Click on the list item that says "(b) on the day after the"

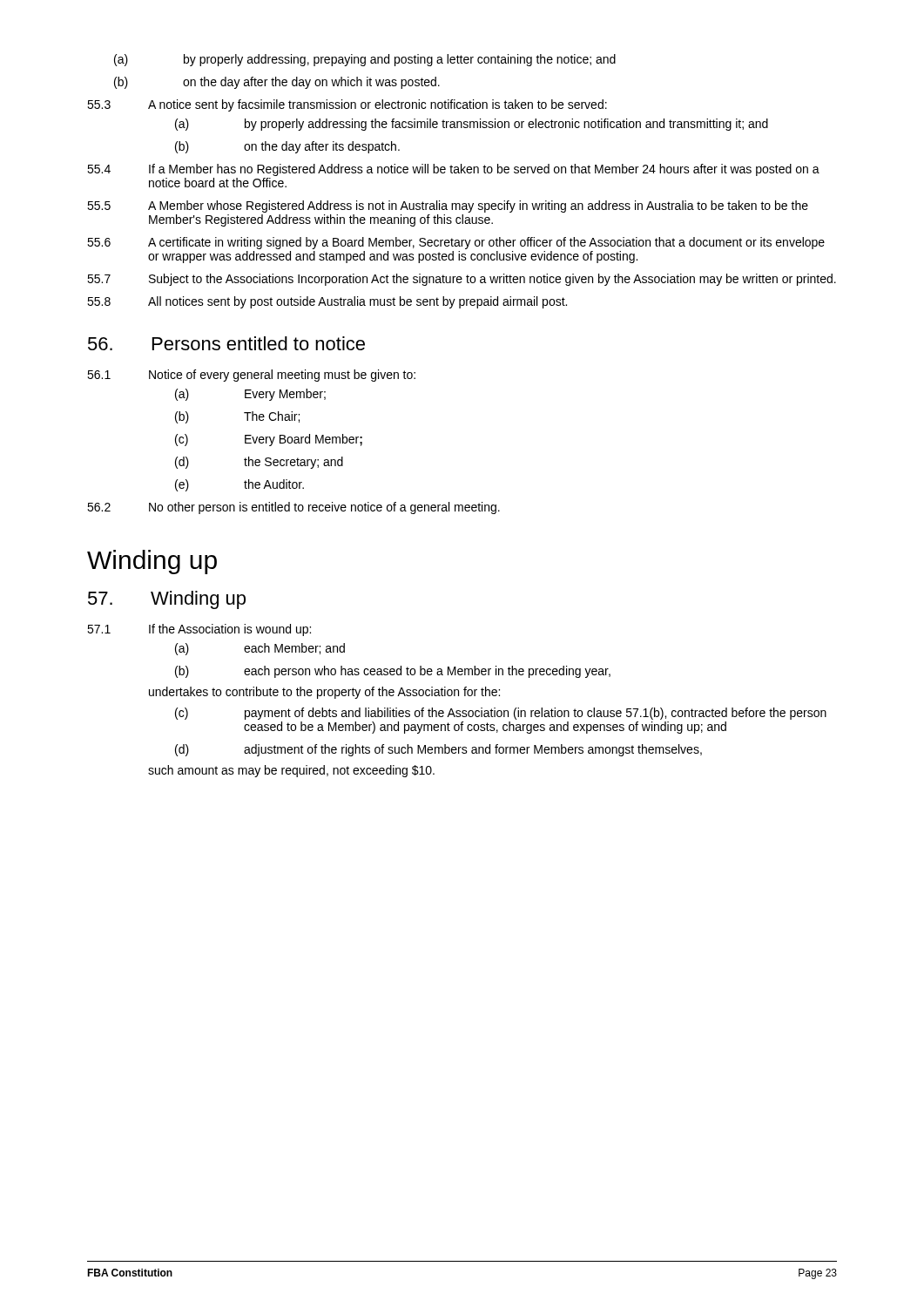277,83
